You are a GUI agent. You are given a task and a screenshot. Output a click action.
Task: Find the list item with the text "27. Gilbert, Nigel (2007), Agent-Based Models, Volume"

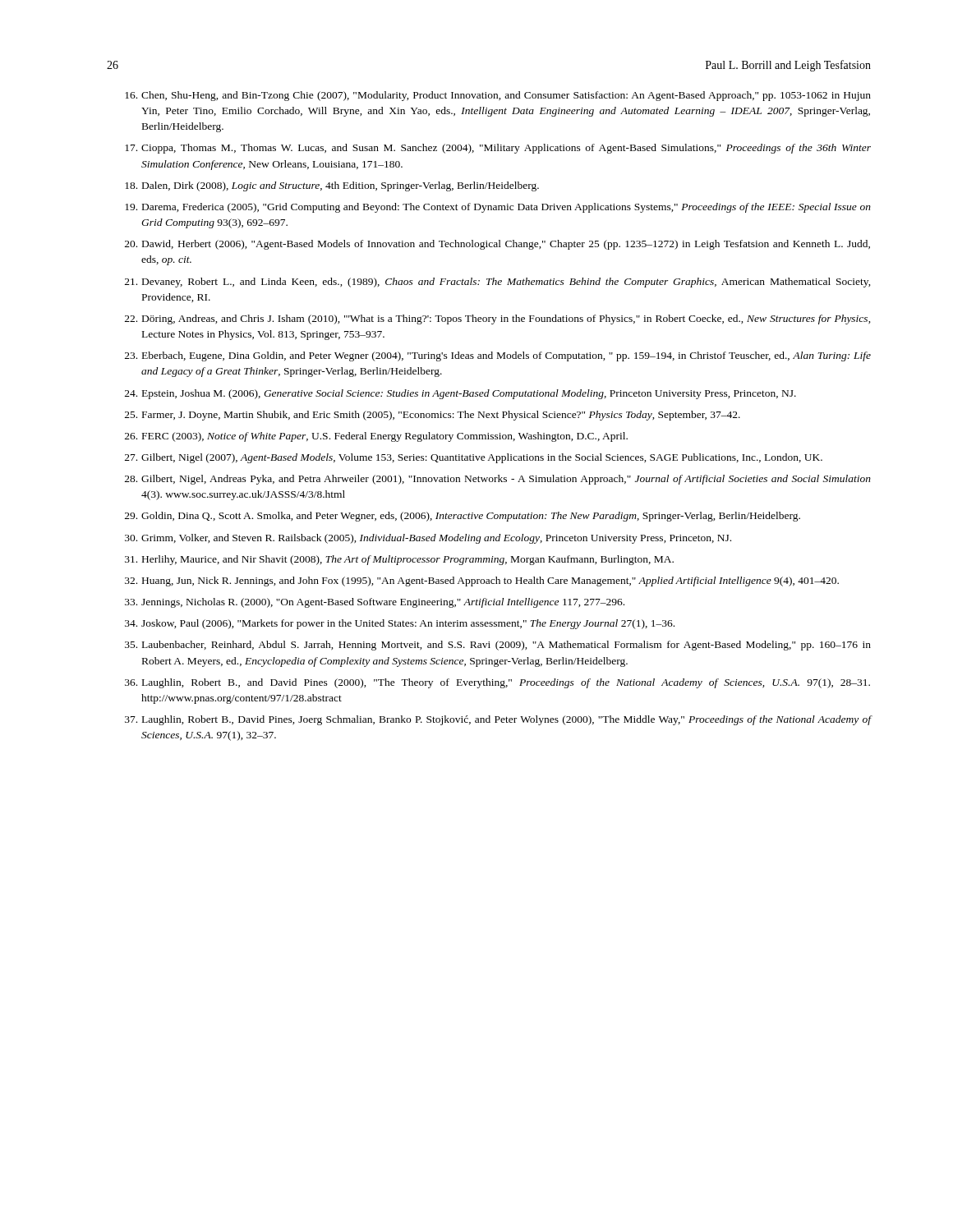coord(489,457)
